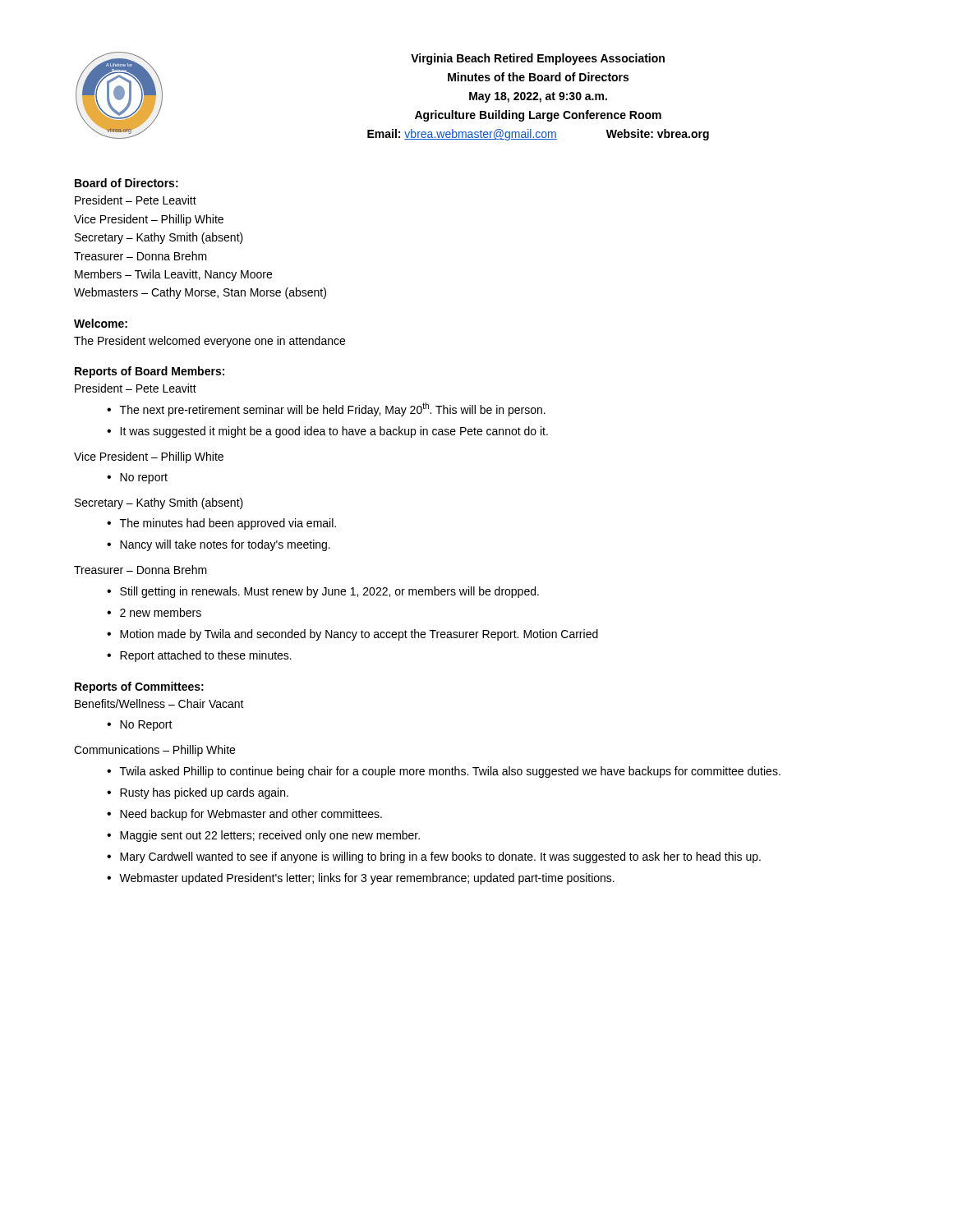
Task: Locate the text block that says "Secretary – Kathy"
Action: coord(159,503)
